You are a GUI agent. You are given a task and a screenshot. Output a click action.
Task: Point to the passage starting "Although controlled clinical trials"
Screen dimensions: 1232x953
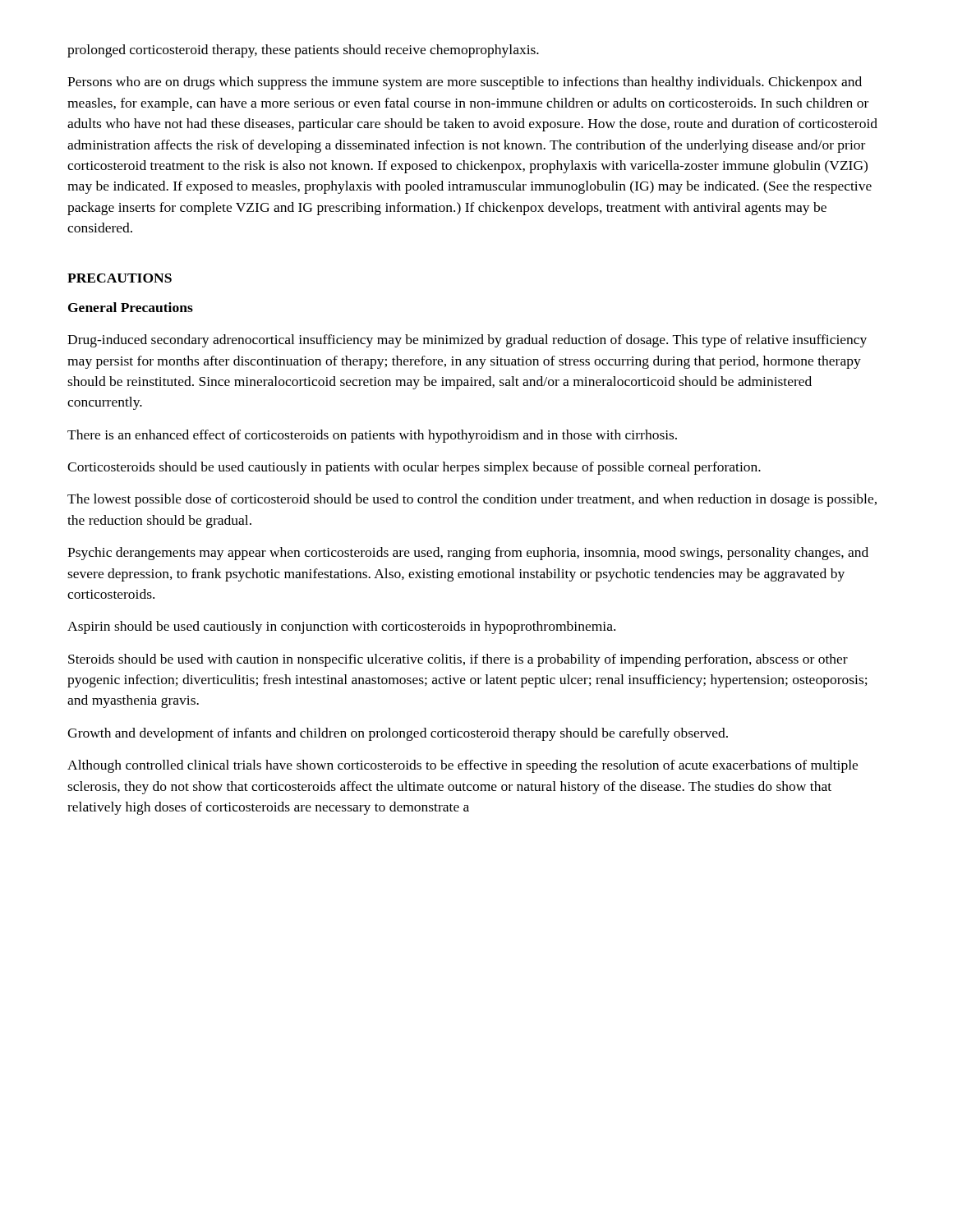pos(463,786)
